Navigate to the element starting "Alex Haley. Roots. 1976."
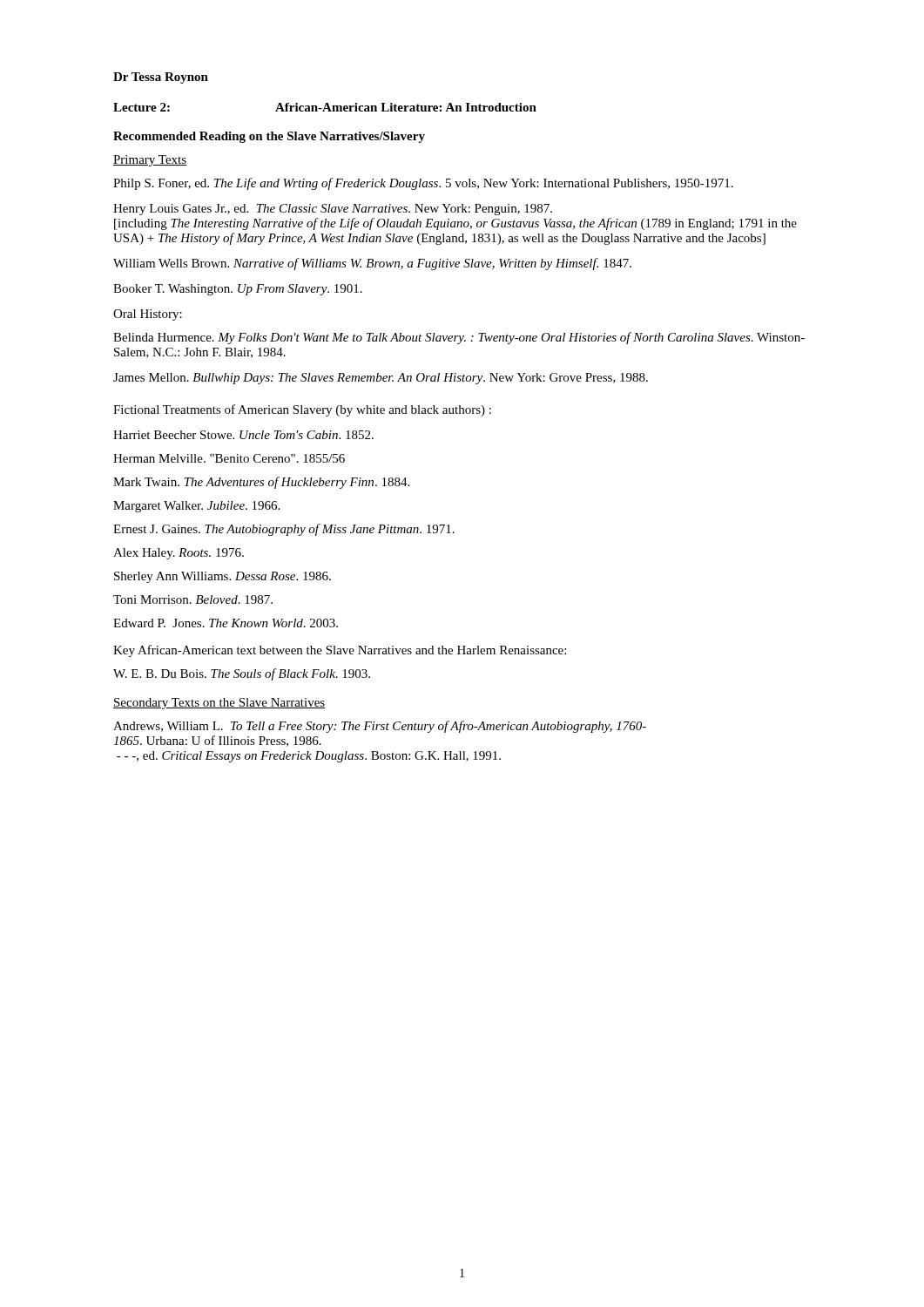 [179, 552]
